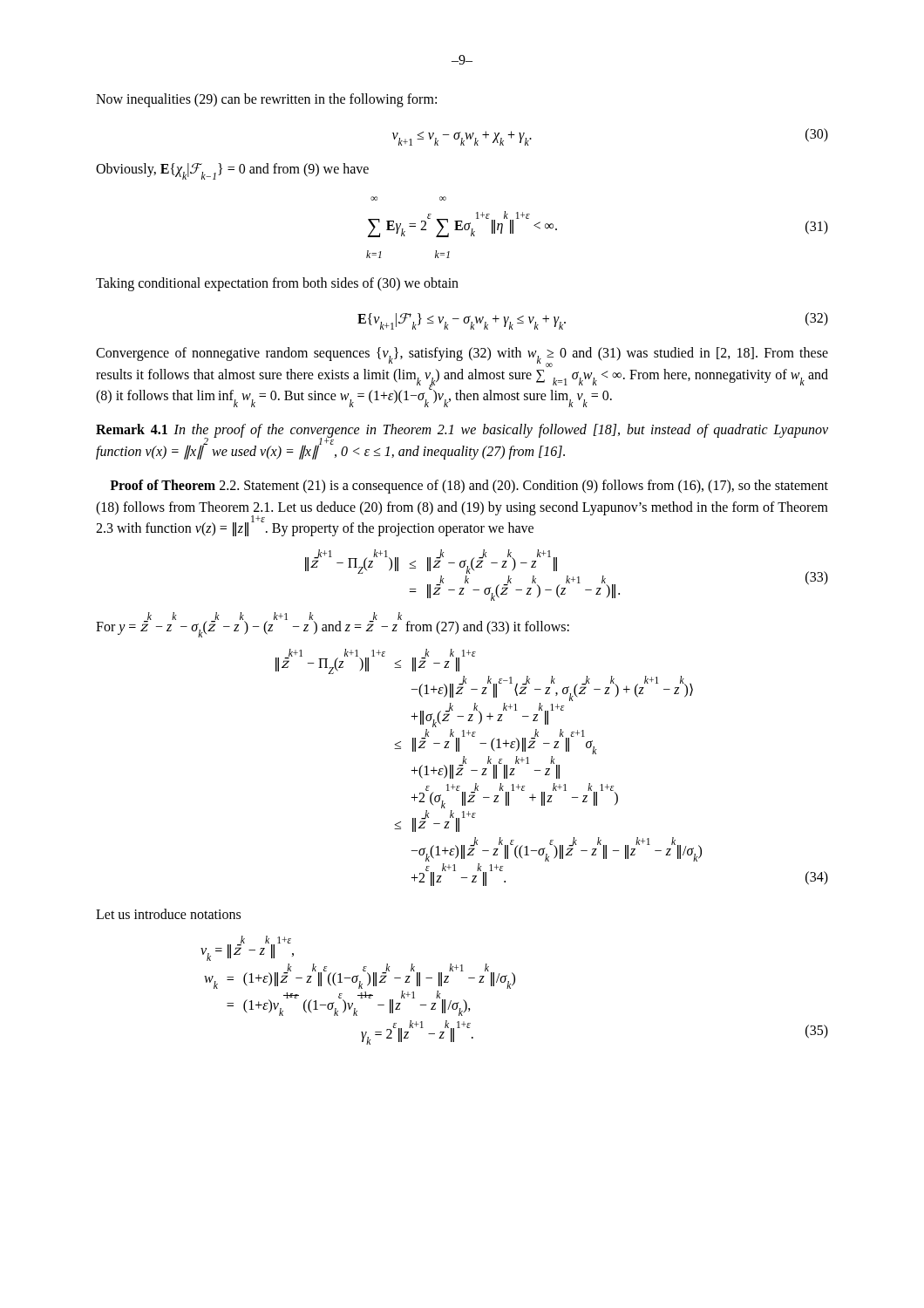This screenshot has height=1308, width=924.
Task: Point to the element starting "Taking conditional expectation from both"
Action: [x=277, y=283]
